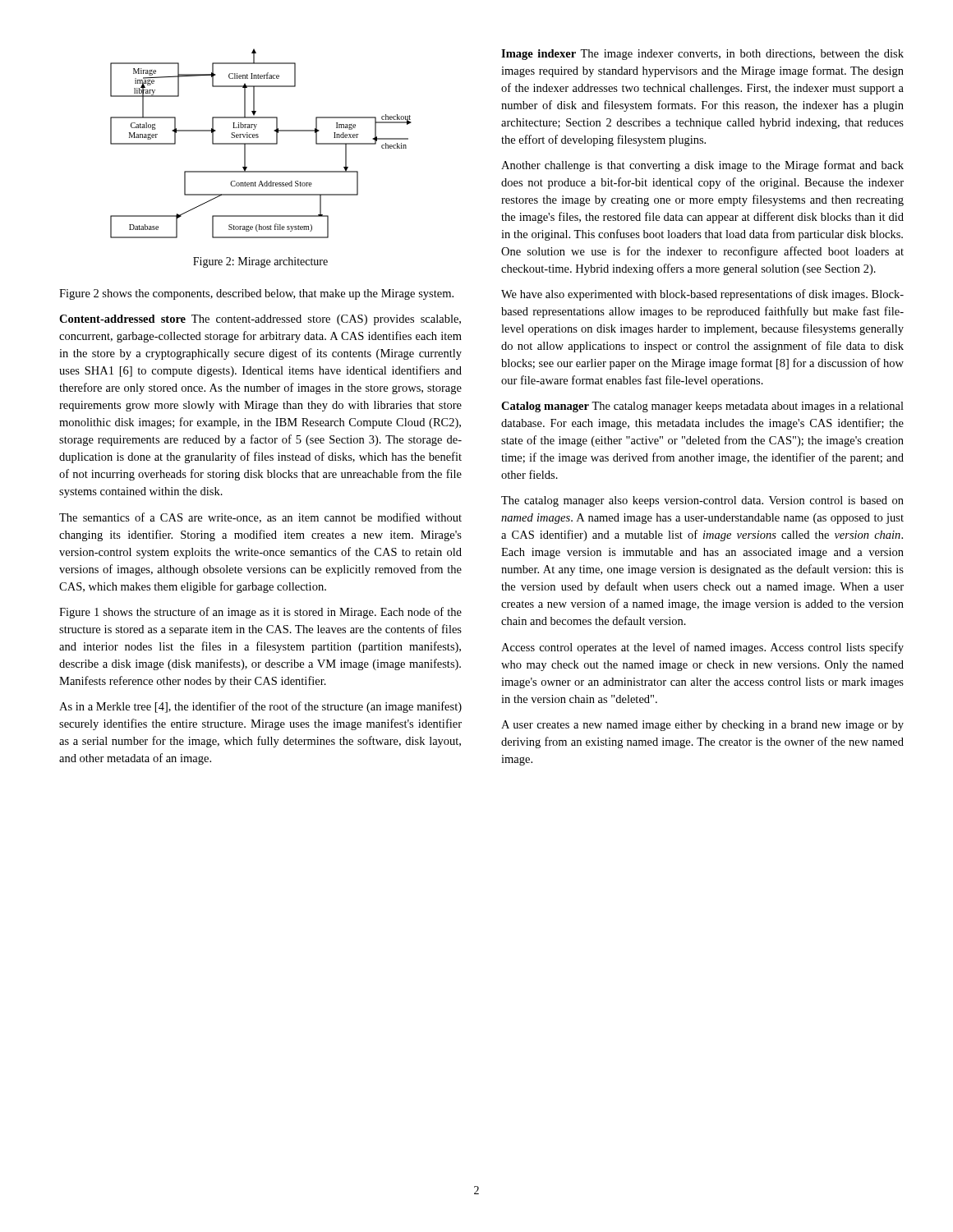Find the text block that reads "The catalog manager also keeps"
Screen dimensions: 1232x953
click(x=702, y=561)
